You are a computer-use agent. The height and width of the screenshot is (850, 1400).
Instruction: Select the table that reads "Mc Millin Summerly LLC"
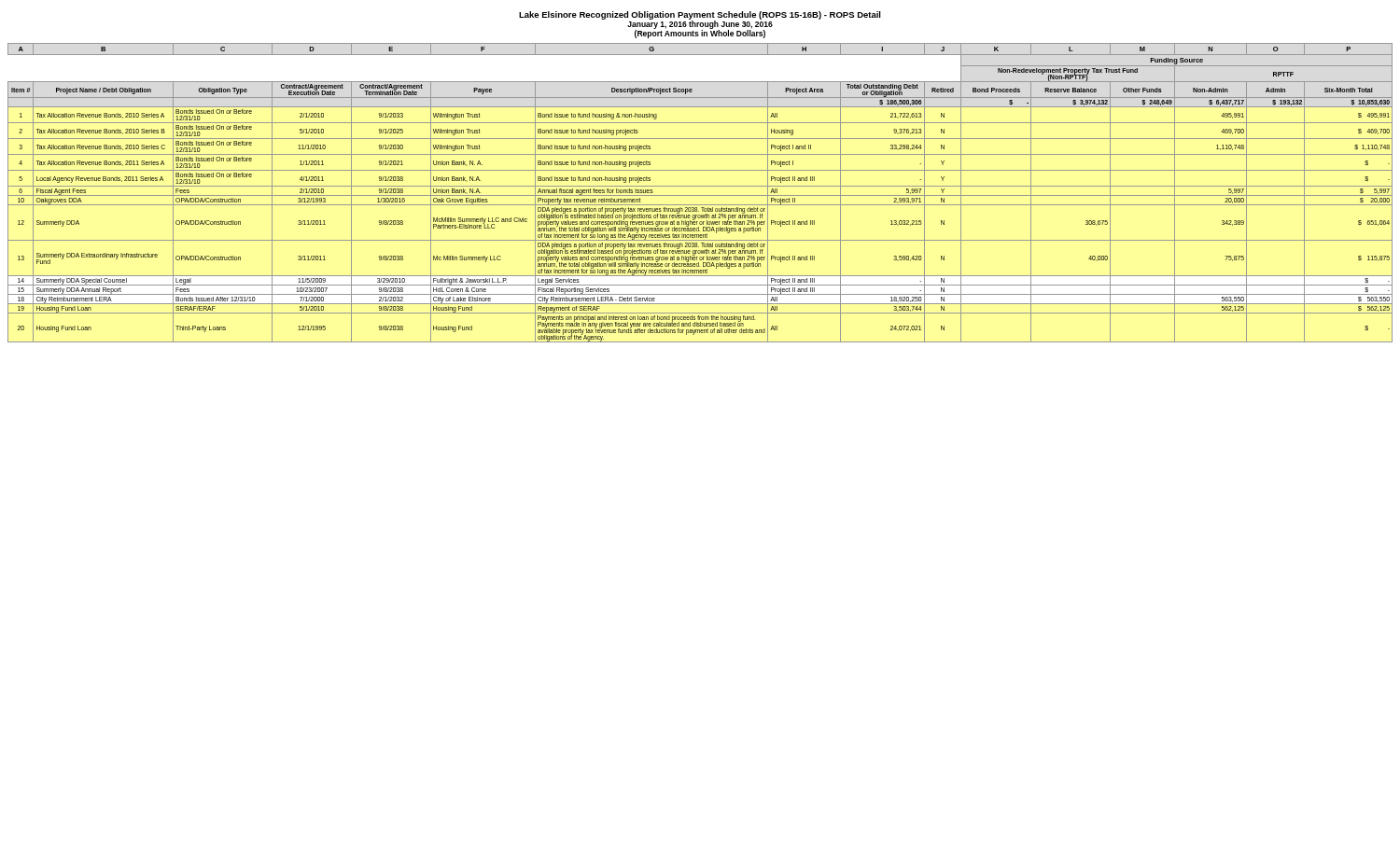700,193
